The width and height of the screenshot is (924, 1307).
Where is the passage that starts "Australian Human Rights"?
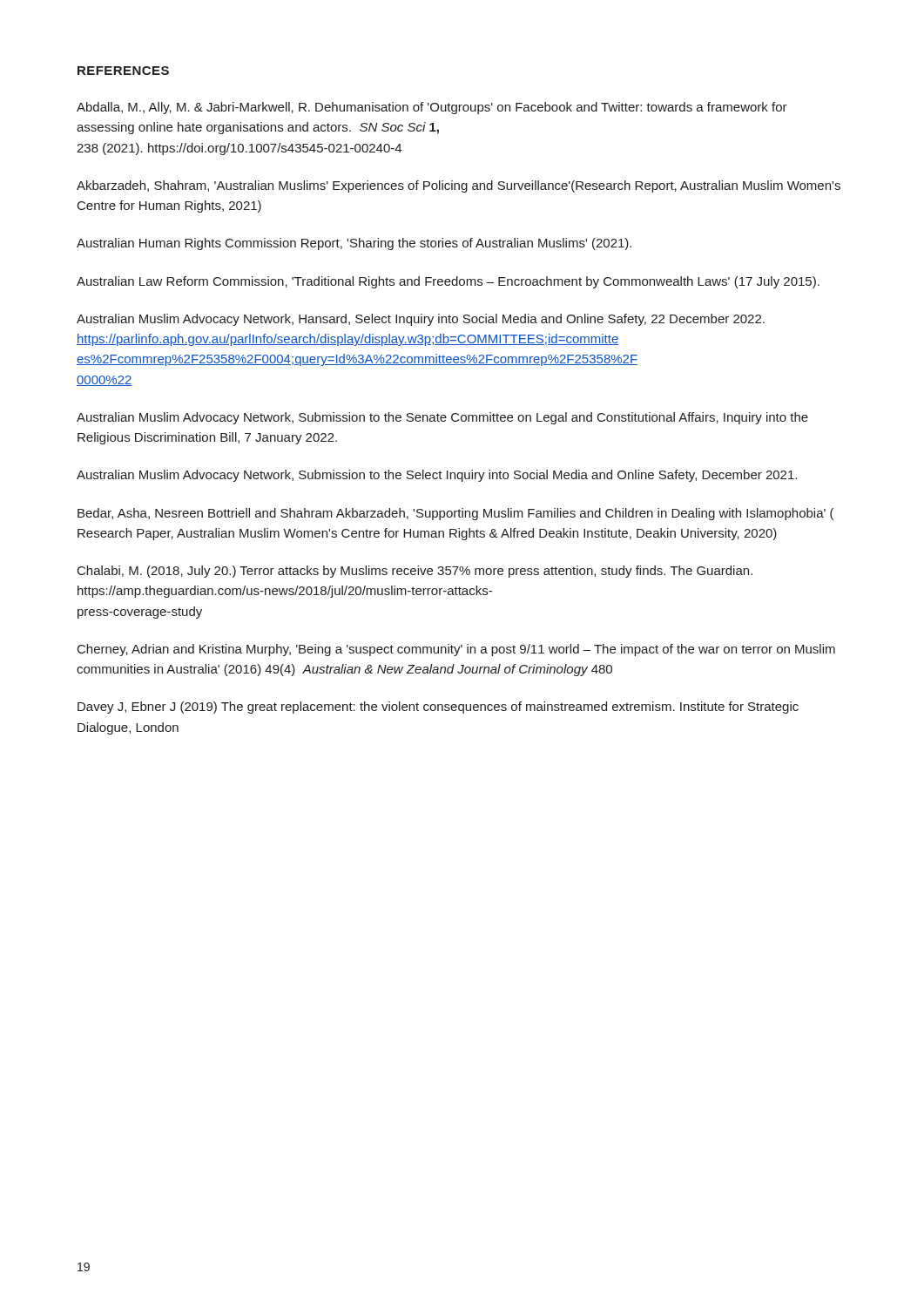point(355,243)
